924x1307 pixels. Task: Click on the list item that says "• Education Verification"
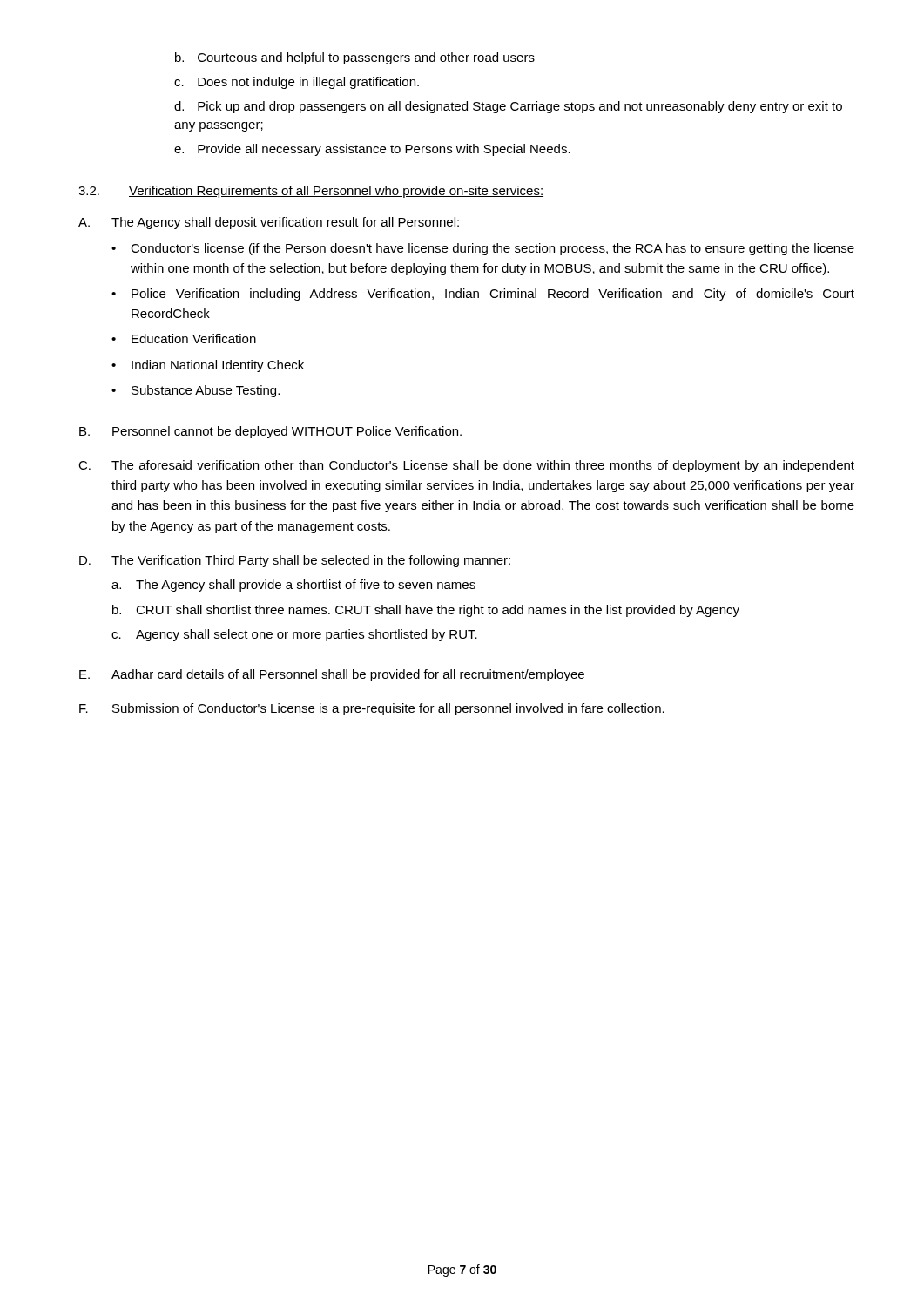(x=184, y=339)
